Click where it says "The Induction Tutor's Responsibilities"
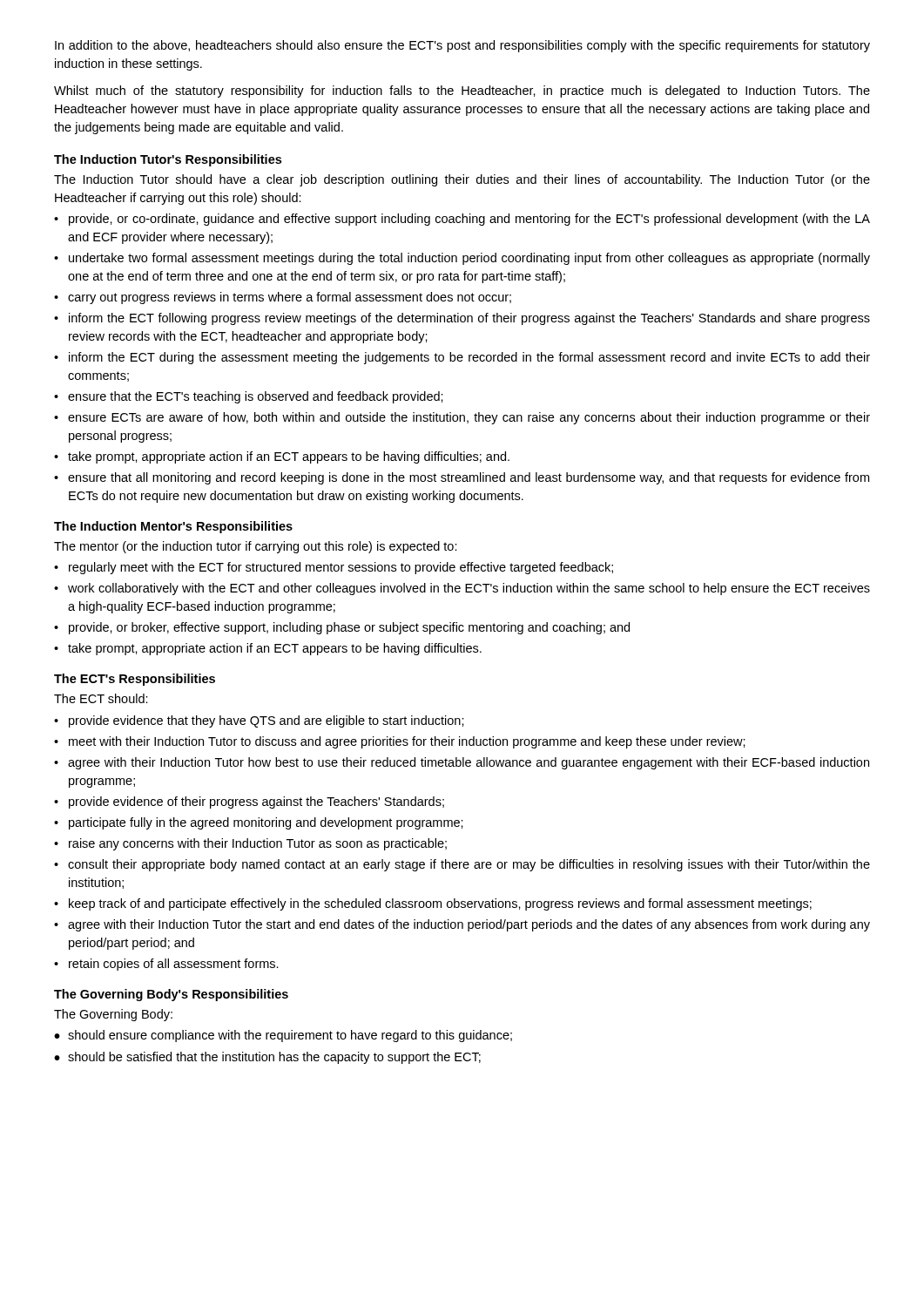 point(168,160)
